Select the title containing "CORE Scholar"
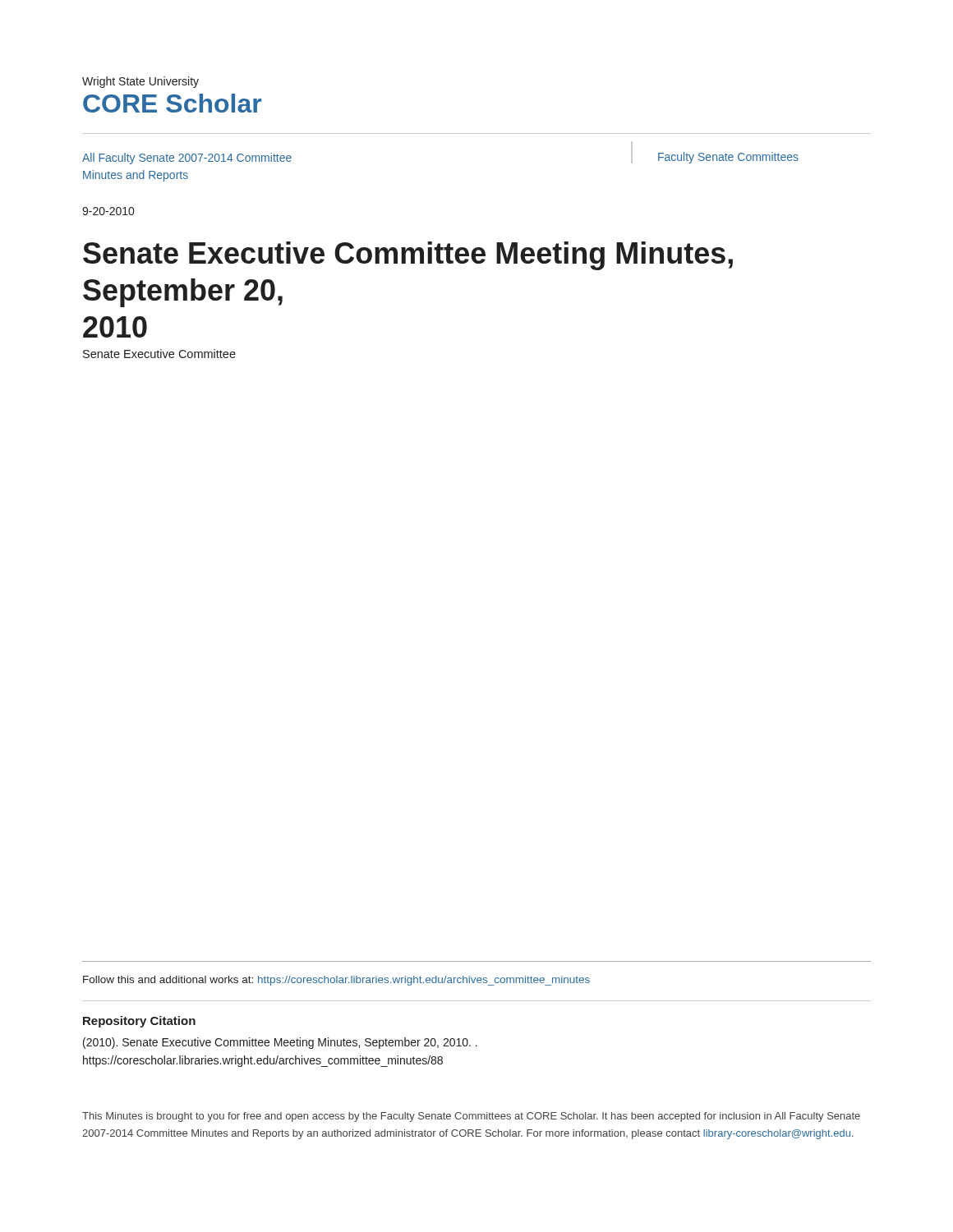 [x=172, y=103]
